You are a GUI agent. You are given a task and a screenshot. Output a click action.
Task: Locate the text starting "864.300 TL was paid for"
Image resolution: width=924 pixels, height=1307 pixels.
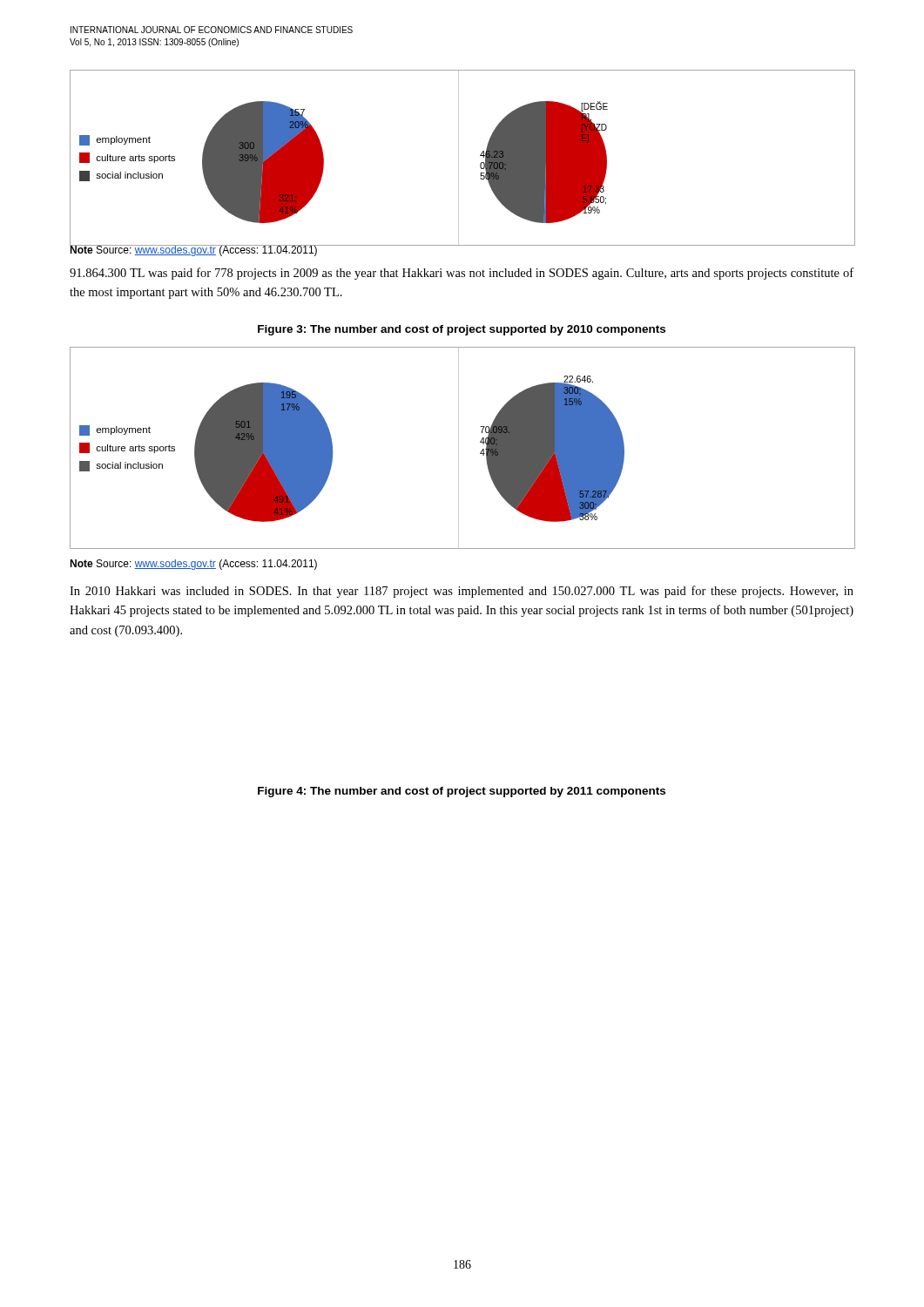click(x=462, y=283)
